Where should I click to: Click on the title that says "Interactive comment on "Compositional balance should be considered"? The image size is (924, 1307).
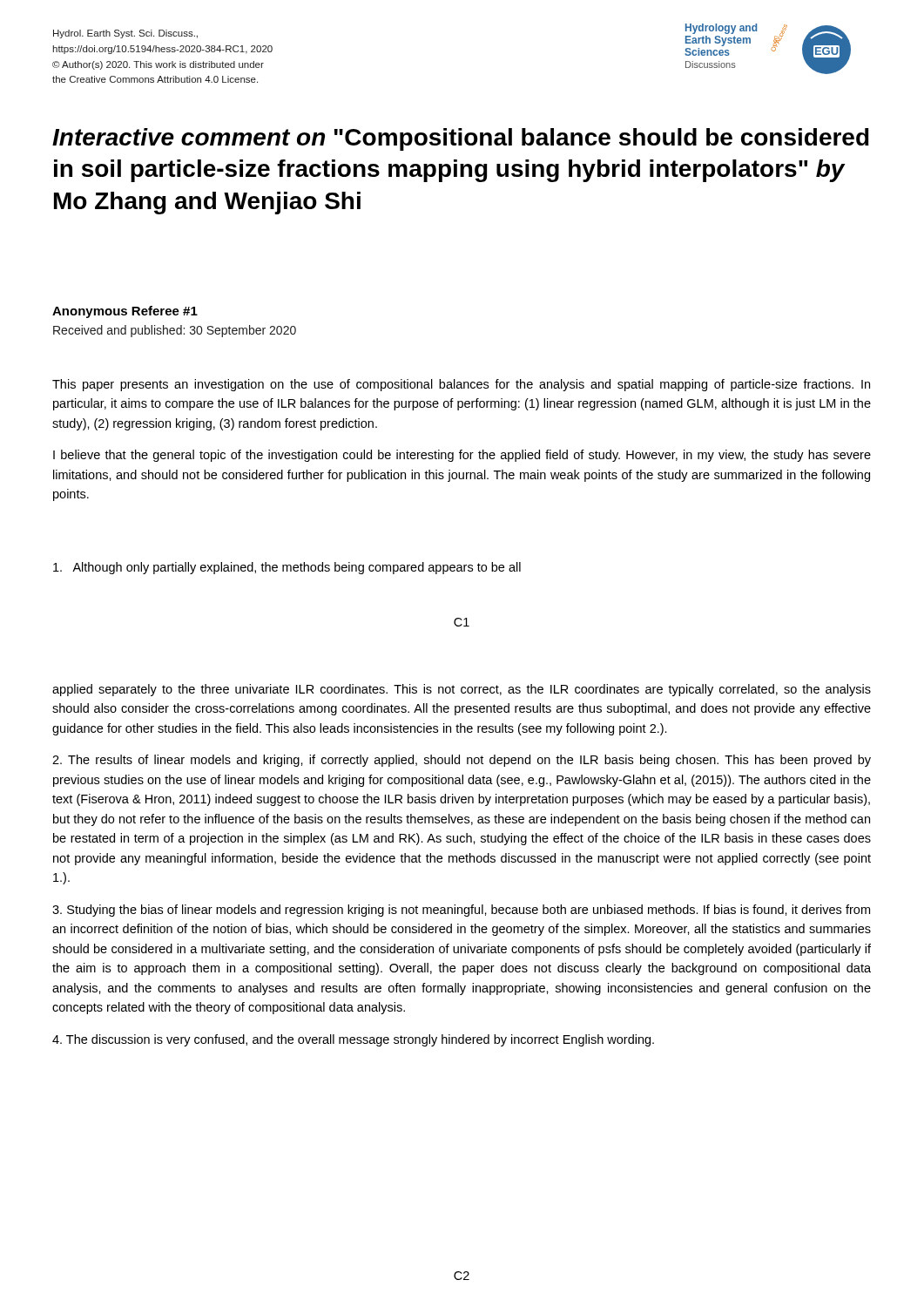[x=462, y=170]
